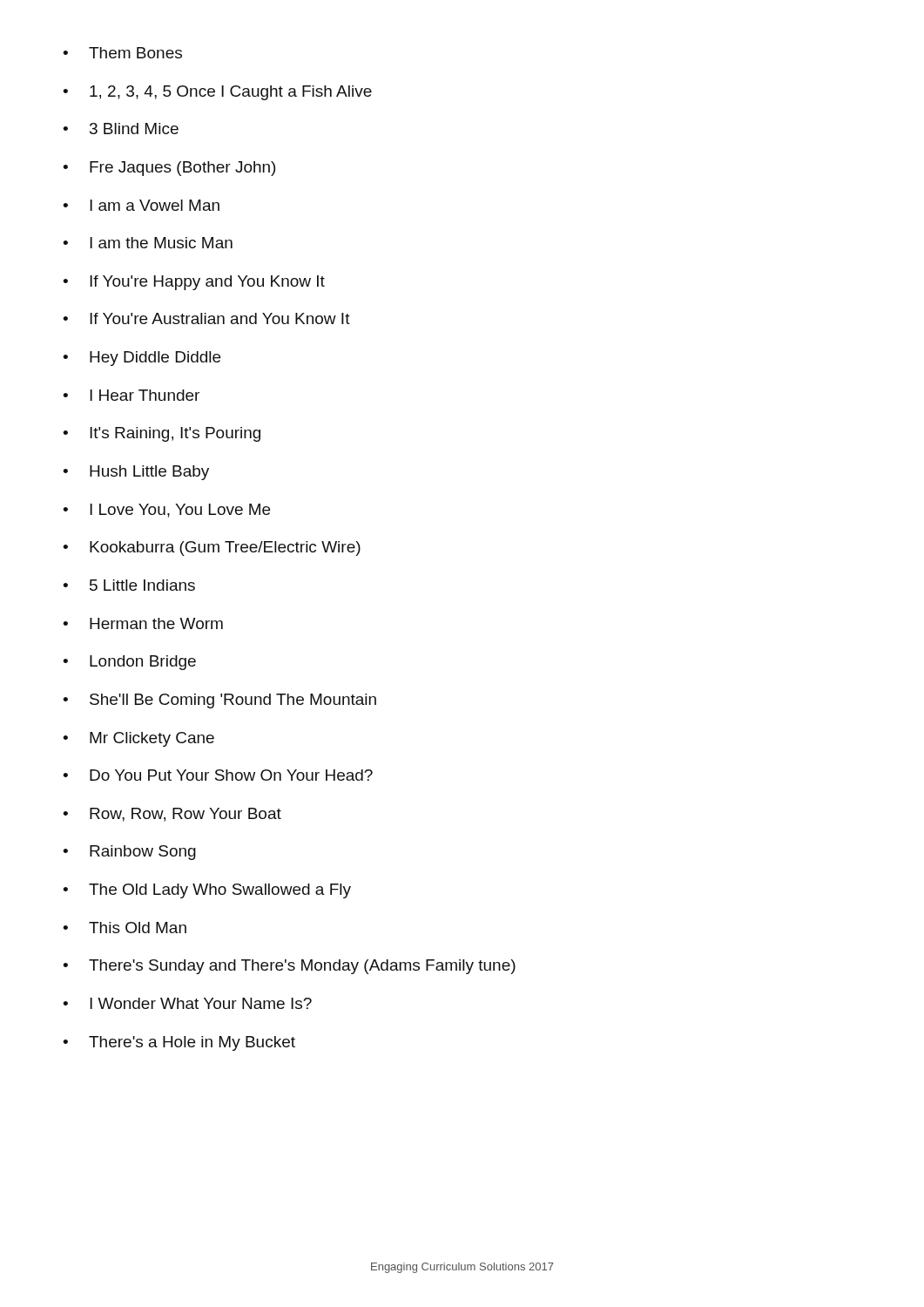The image size is (924, 1307).
Task: Click on the list item that says "• I Wonder What"
Action: pos(187,1004)
